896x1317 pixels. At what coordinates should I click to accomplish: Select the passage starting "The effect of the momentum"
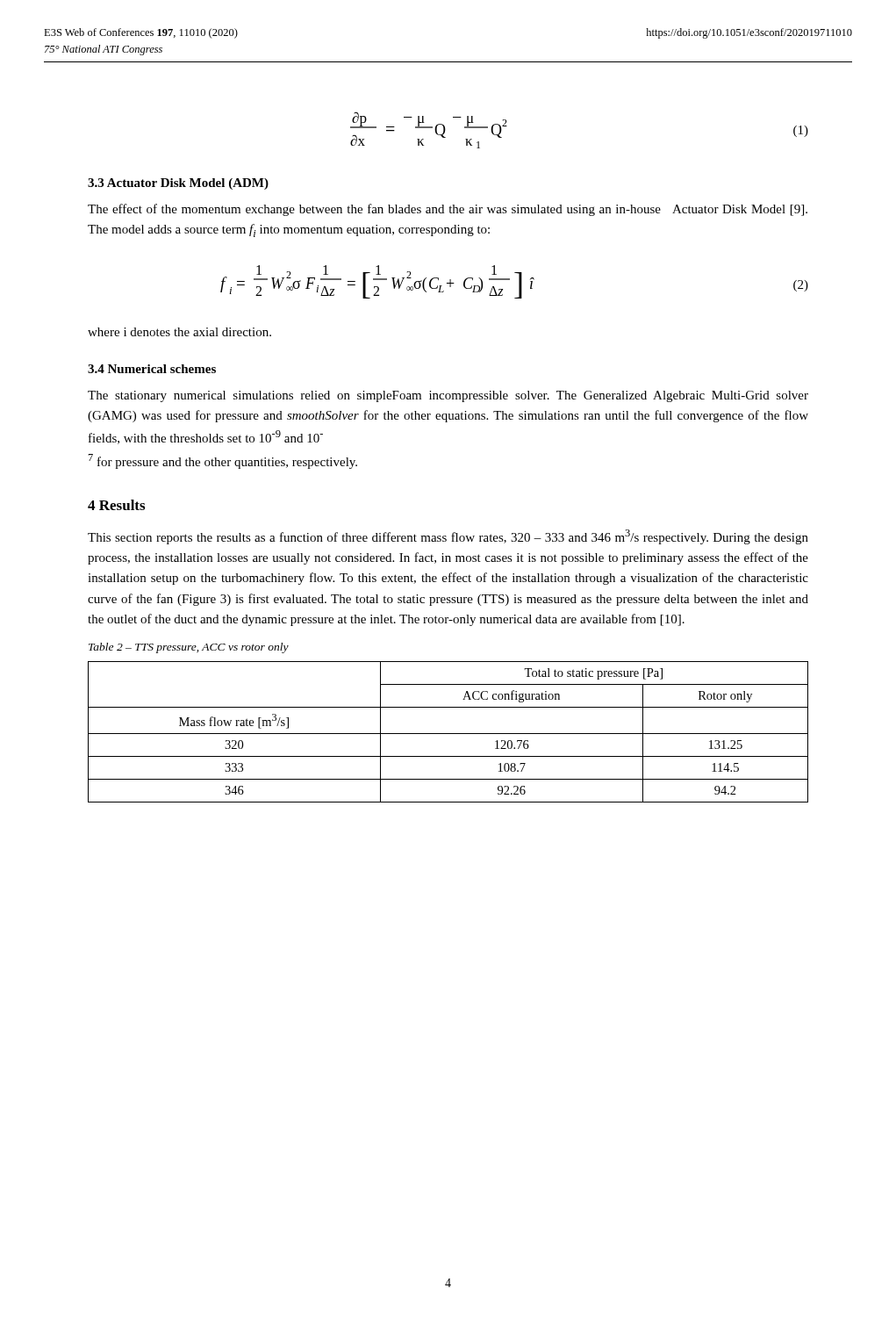pyautogui.click(x=448, y=221)
